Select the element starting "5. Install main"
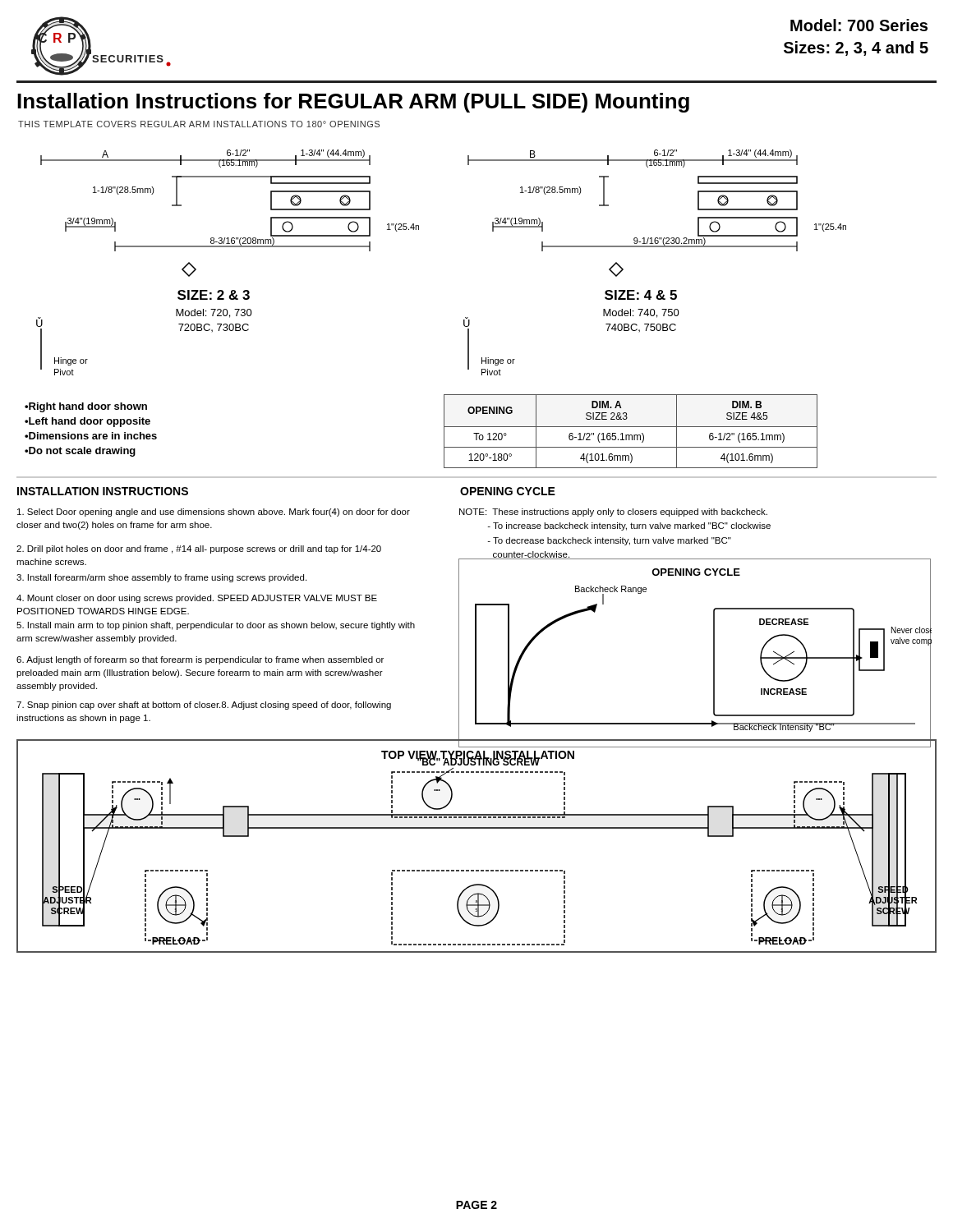This screenshot has height=1232, width=953. pyautogui.click(x=216, y=632)
